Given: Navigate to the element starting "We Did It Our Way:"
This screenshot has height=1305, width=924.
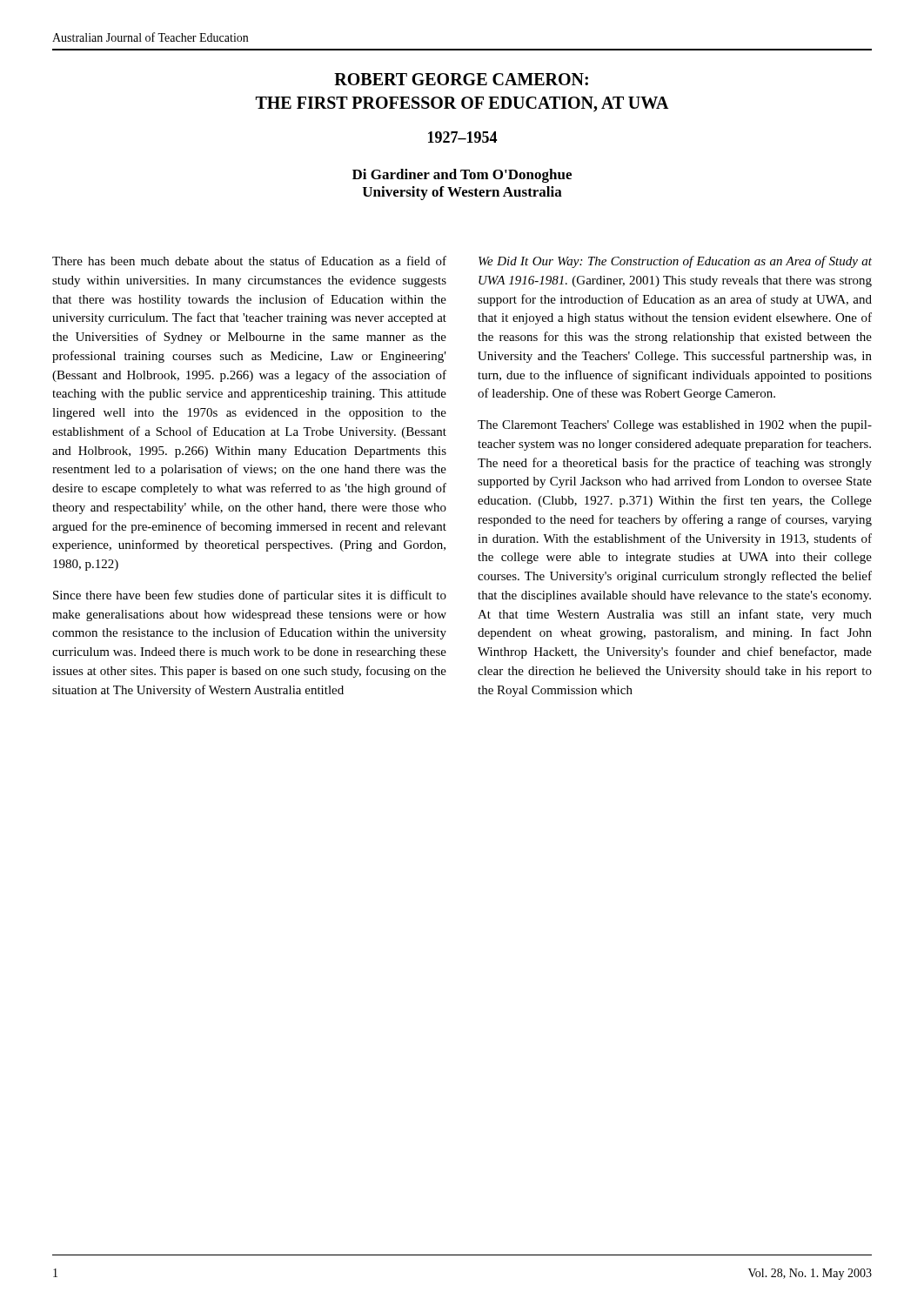Looking at the screenshot, I should tap(675, 328).
